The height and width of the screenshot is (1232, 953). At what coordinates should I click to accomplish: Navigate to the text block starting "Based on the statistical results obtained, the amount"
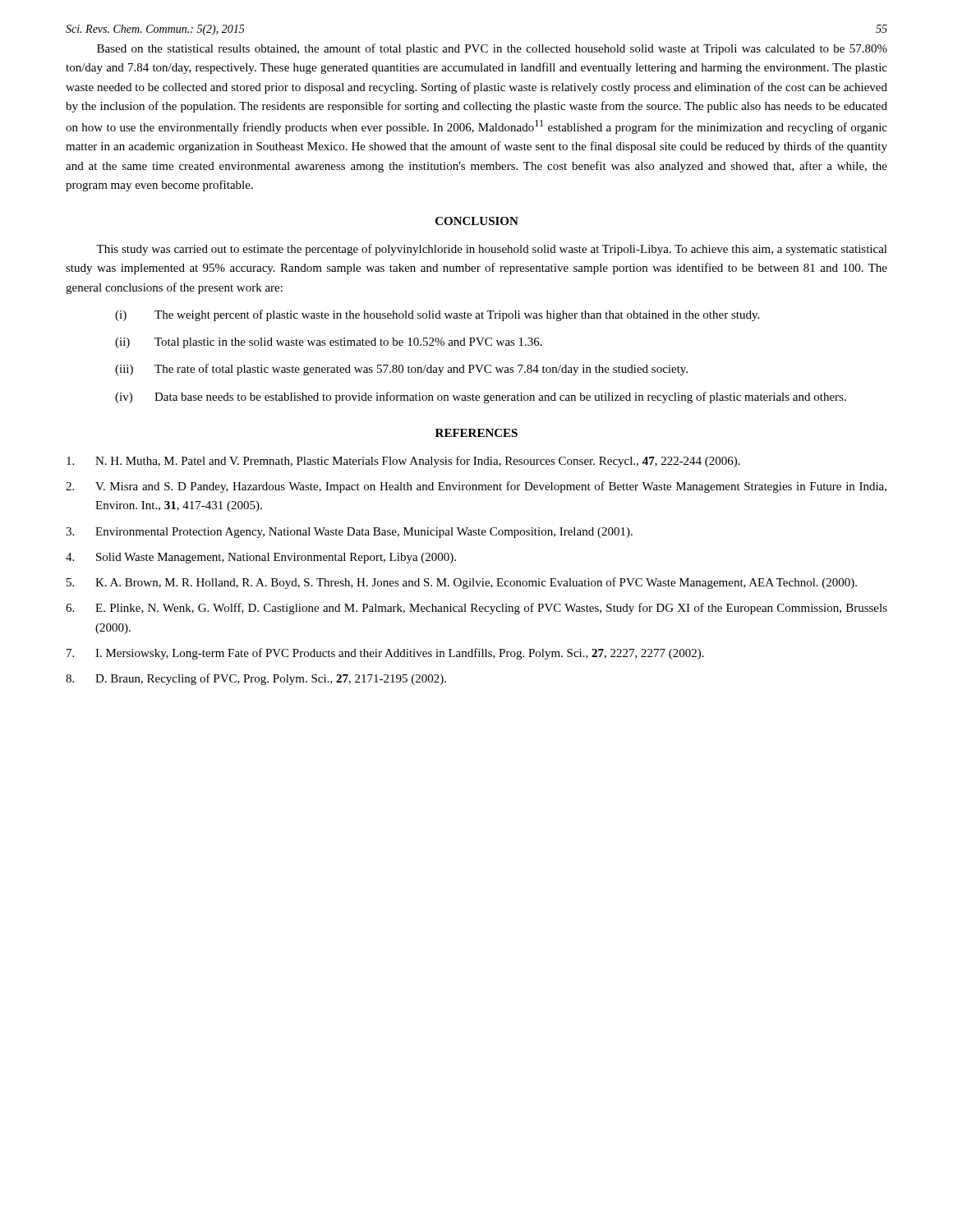(x=476, y=117)
